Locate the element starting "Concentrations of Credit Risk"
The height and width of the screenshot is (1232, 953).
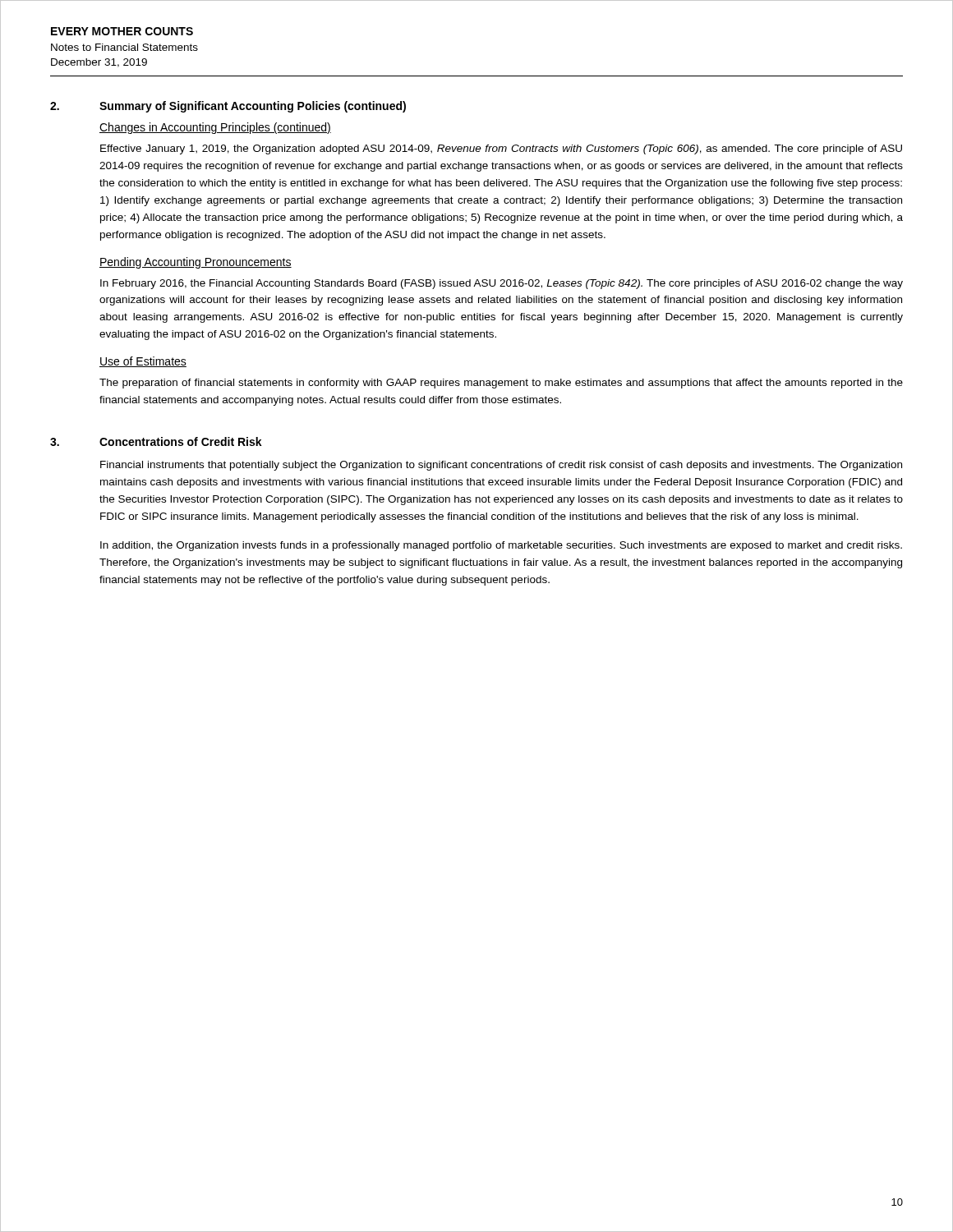[x=181, y=442]
